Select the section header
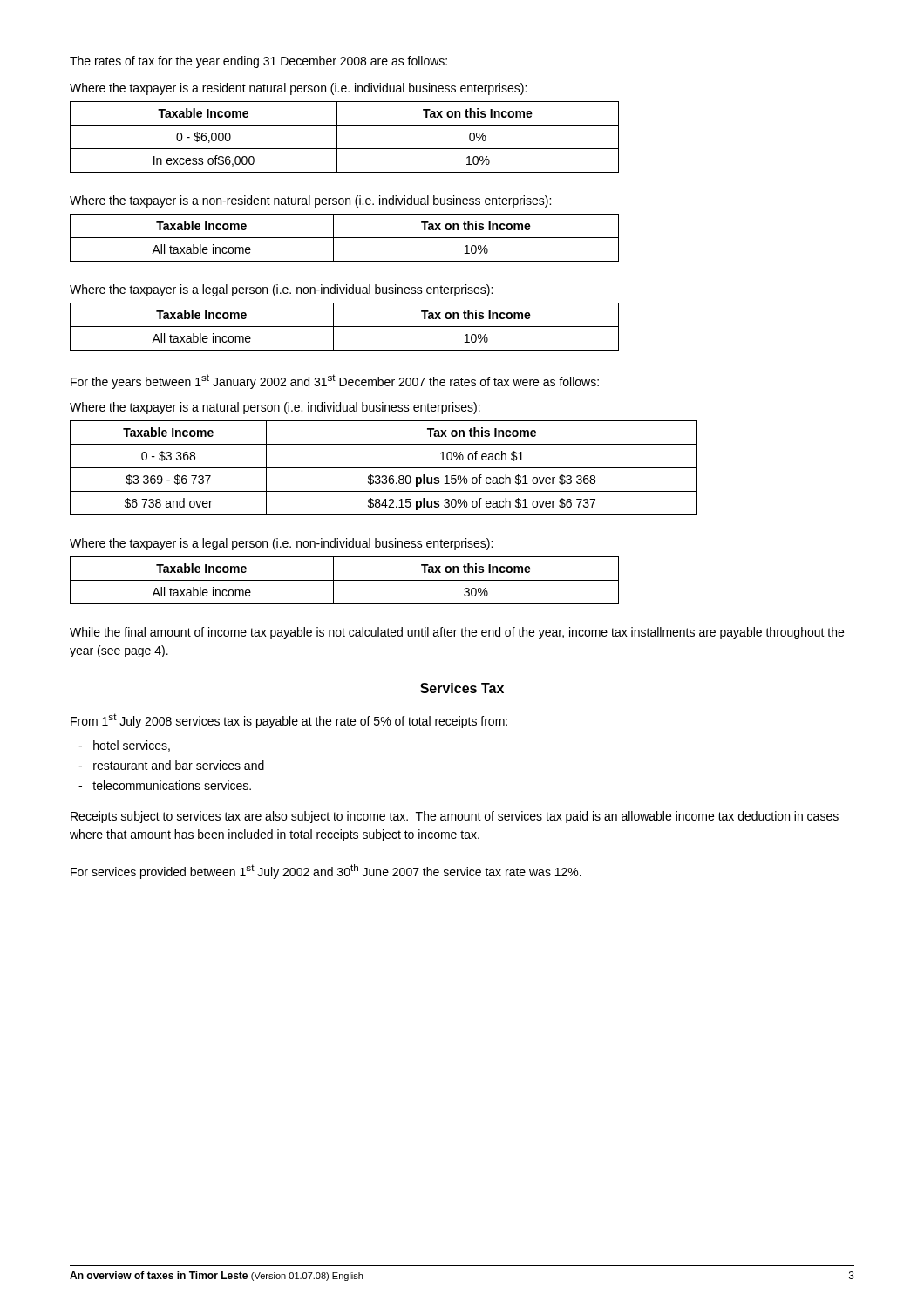The height and width of the screenshot is (1308, 924). pyautogui.click(x=462, y=688)
